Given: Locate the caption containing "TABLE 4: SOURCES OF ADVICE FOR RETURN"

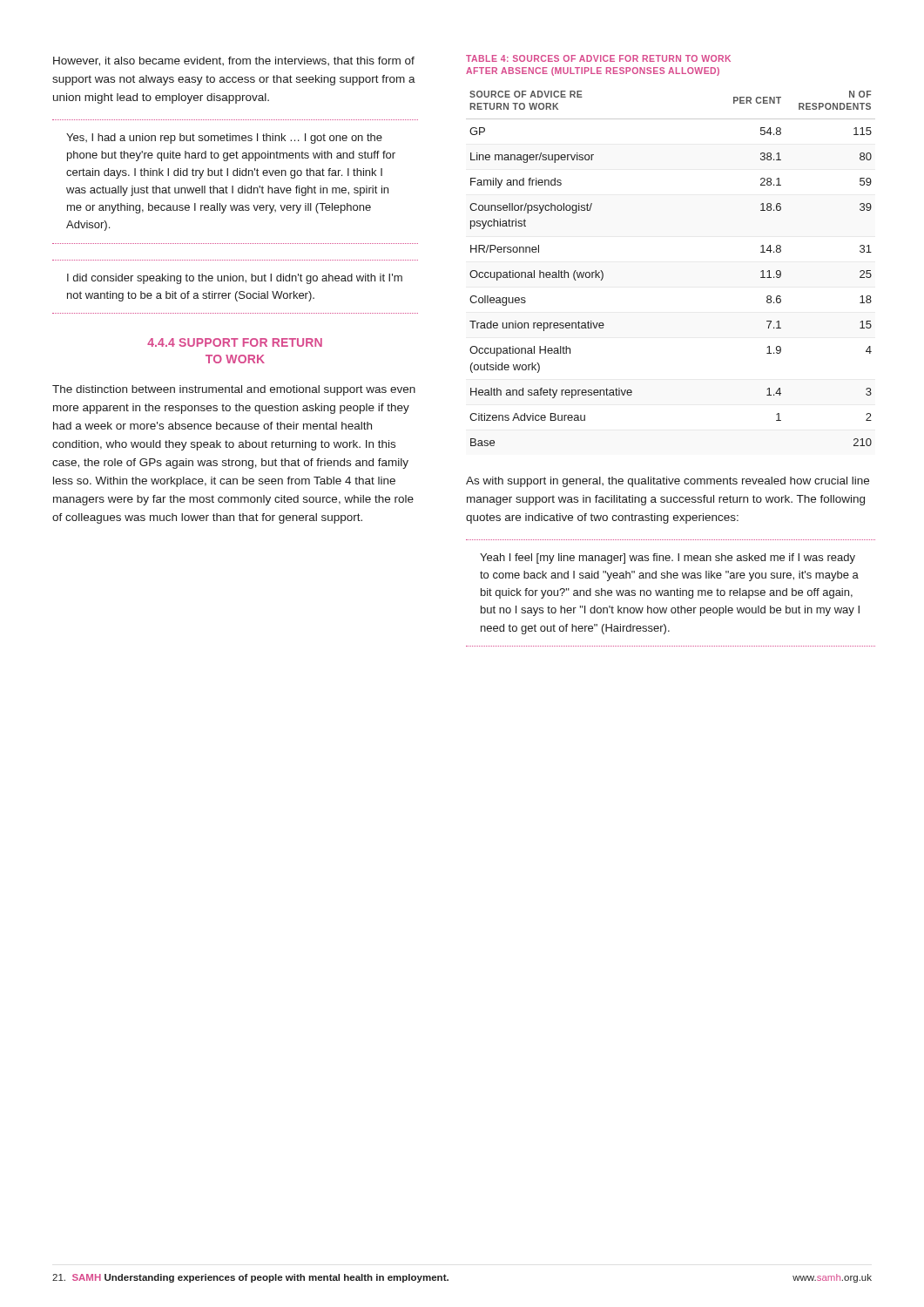Looking at the screenshot, I should coord(599,65).
